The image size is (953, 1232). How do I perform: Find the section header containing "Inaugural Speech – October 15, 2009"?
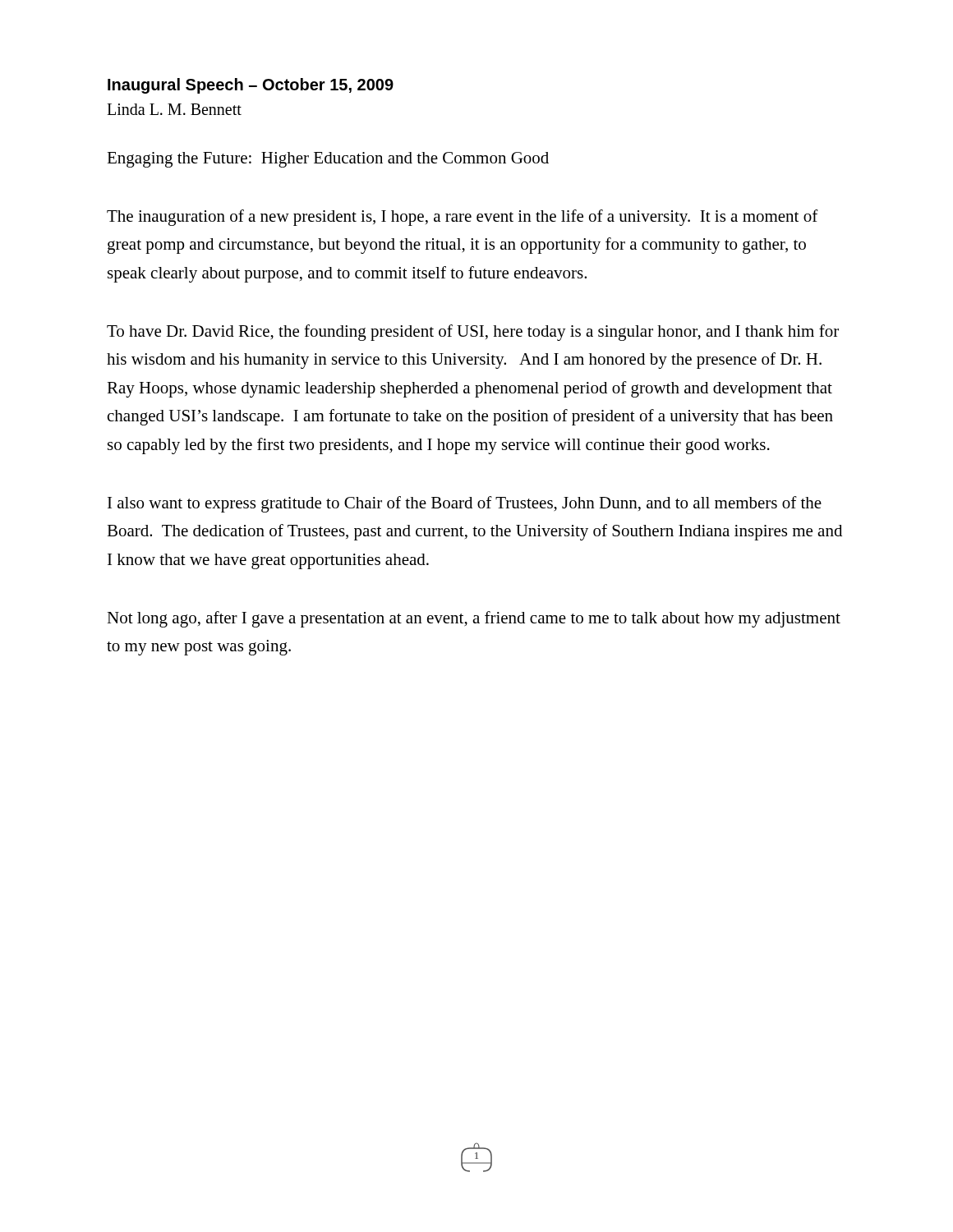click(x=250, y=85)
